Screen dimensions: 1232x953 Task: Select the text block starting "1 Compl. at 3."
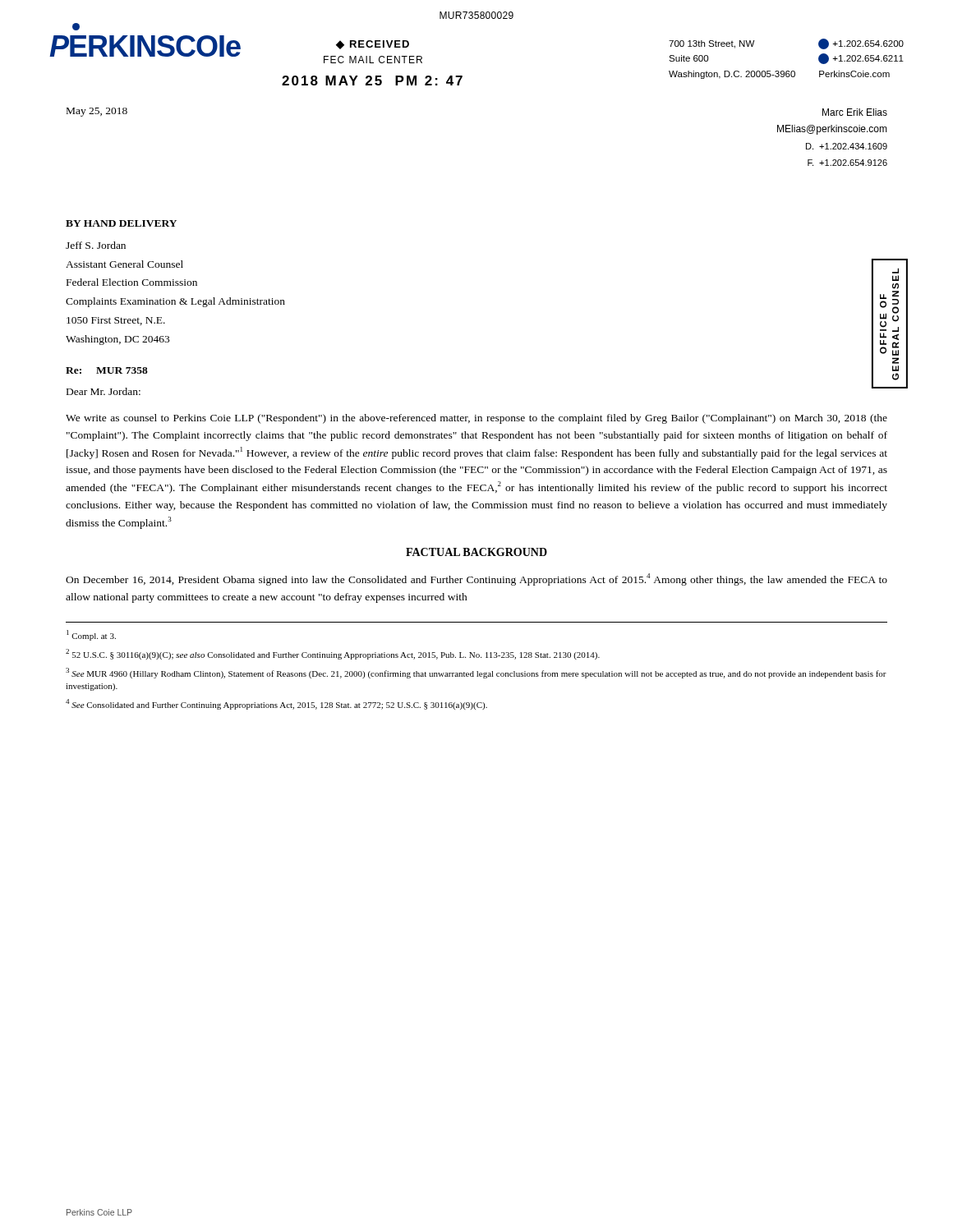91,635
